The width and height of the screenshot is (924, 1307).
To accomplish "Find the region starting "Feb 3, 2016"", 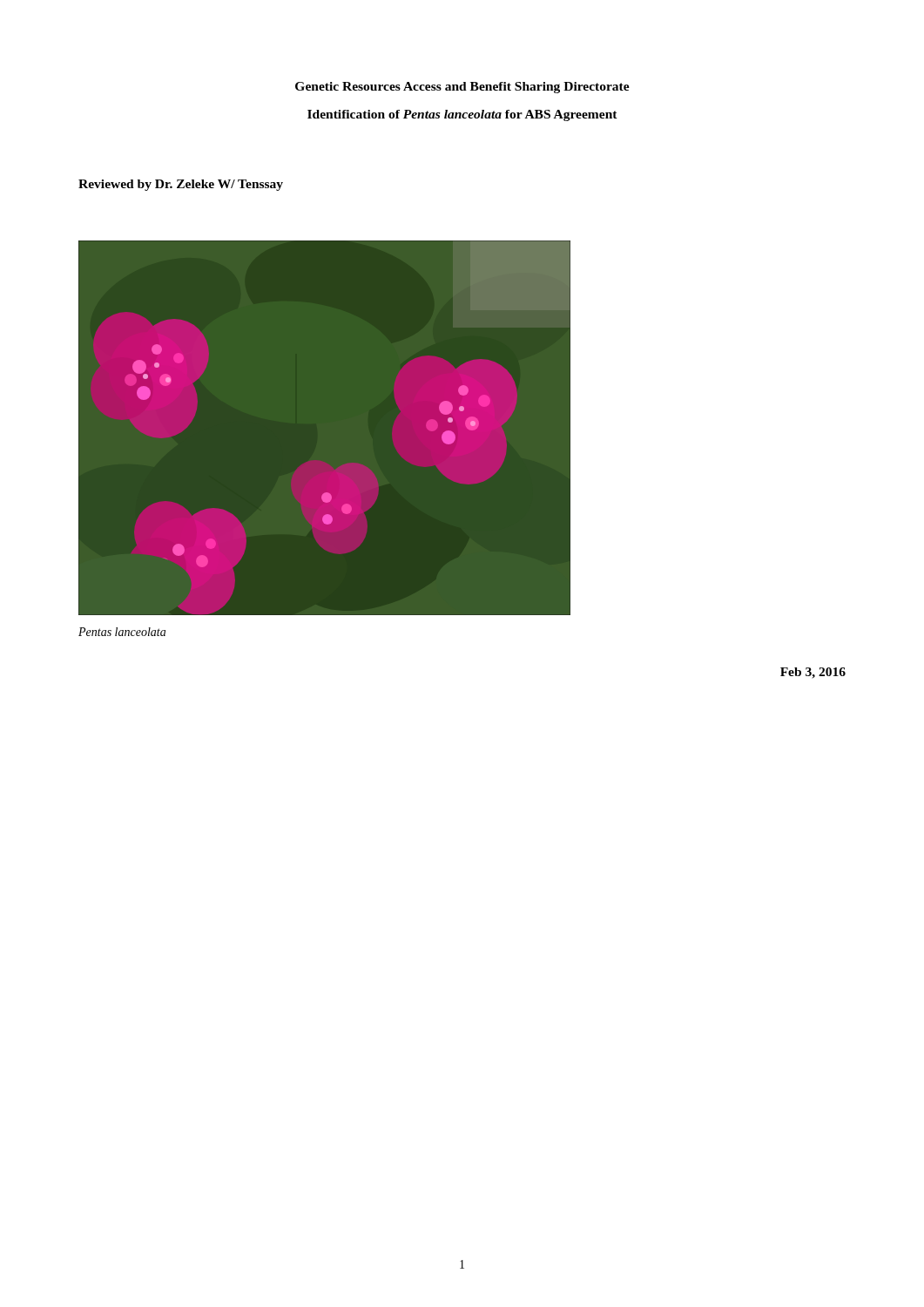I will 813,671.
